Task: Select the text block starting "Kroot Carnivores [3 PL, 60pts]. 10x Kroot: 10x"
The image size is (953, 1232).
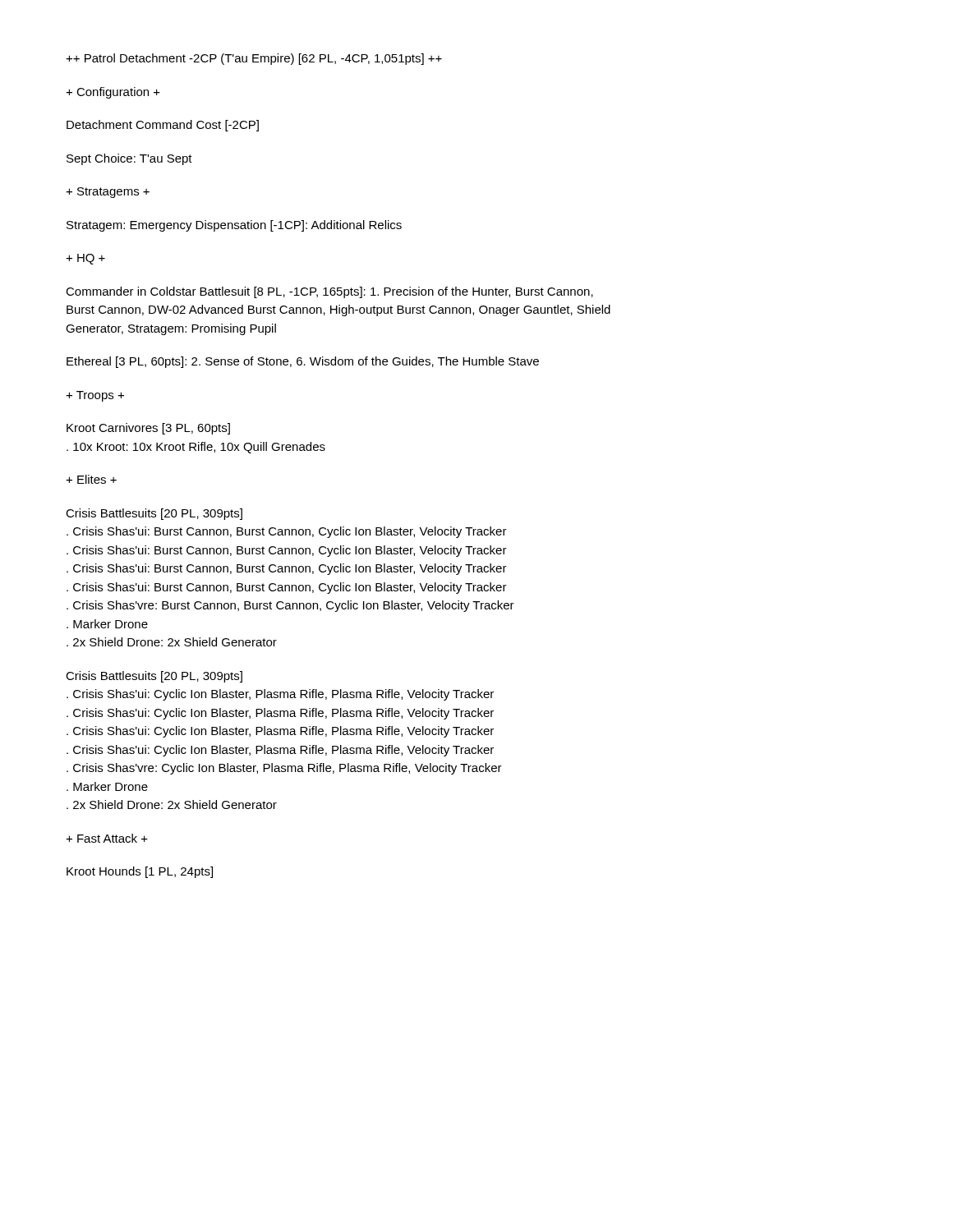Action: point(148,429)
